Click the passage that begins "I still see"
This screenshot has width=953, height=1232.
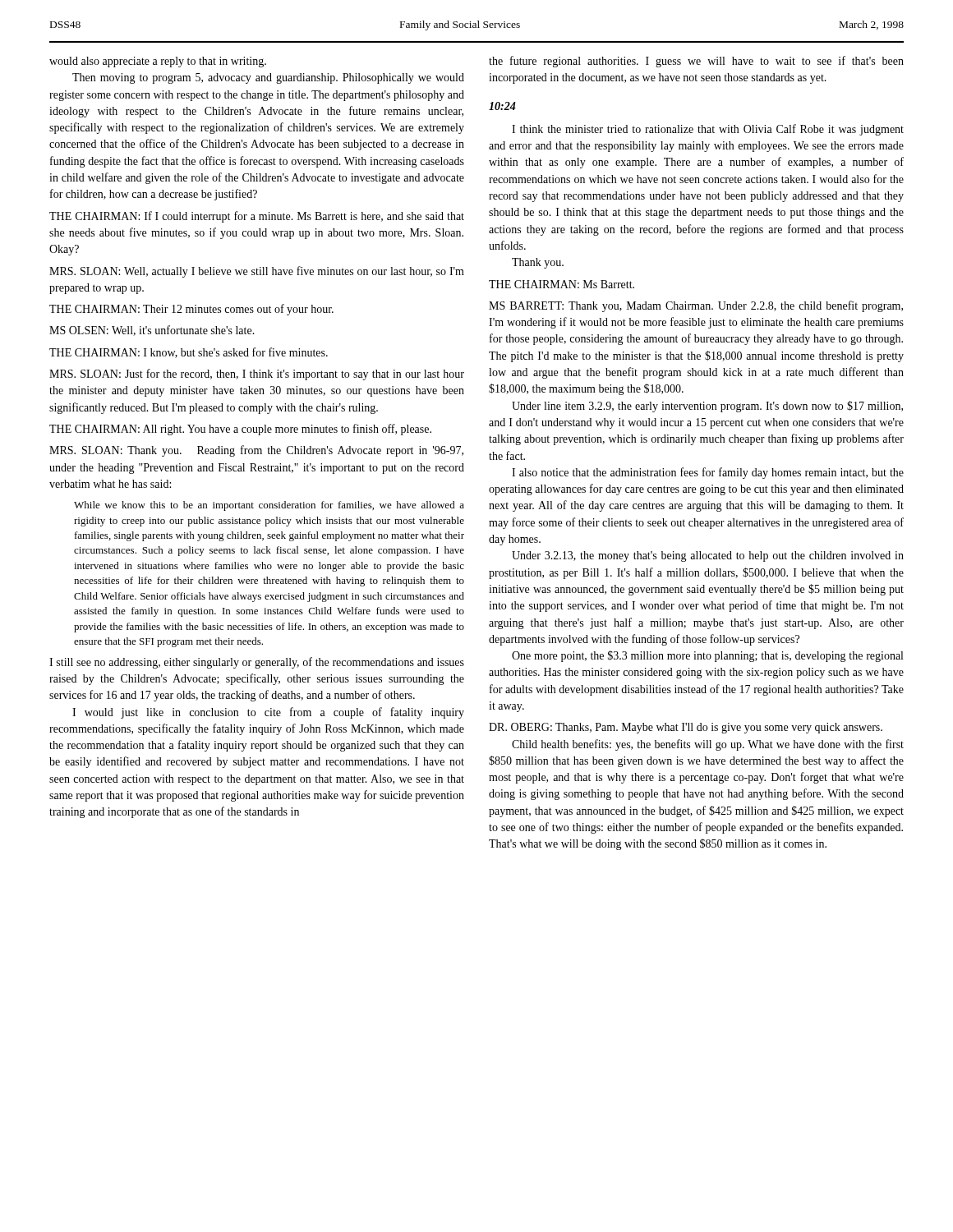pos(257,738)
